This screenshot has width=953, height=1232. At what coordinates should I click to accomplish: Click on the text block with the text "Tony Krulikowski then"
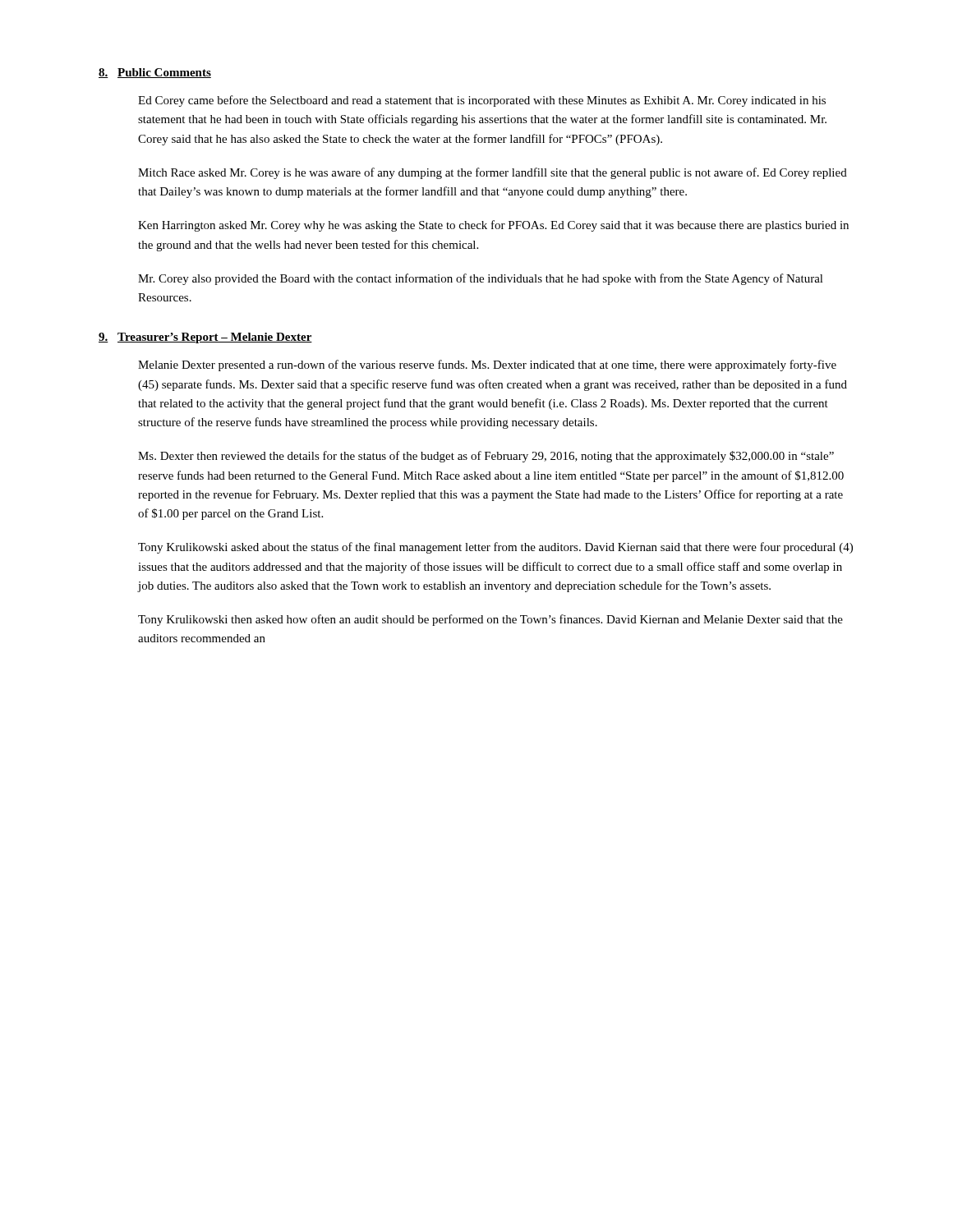click(490, 629)
